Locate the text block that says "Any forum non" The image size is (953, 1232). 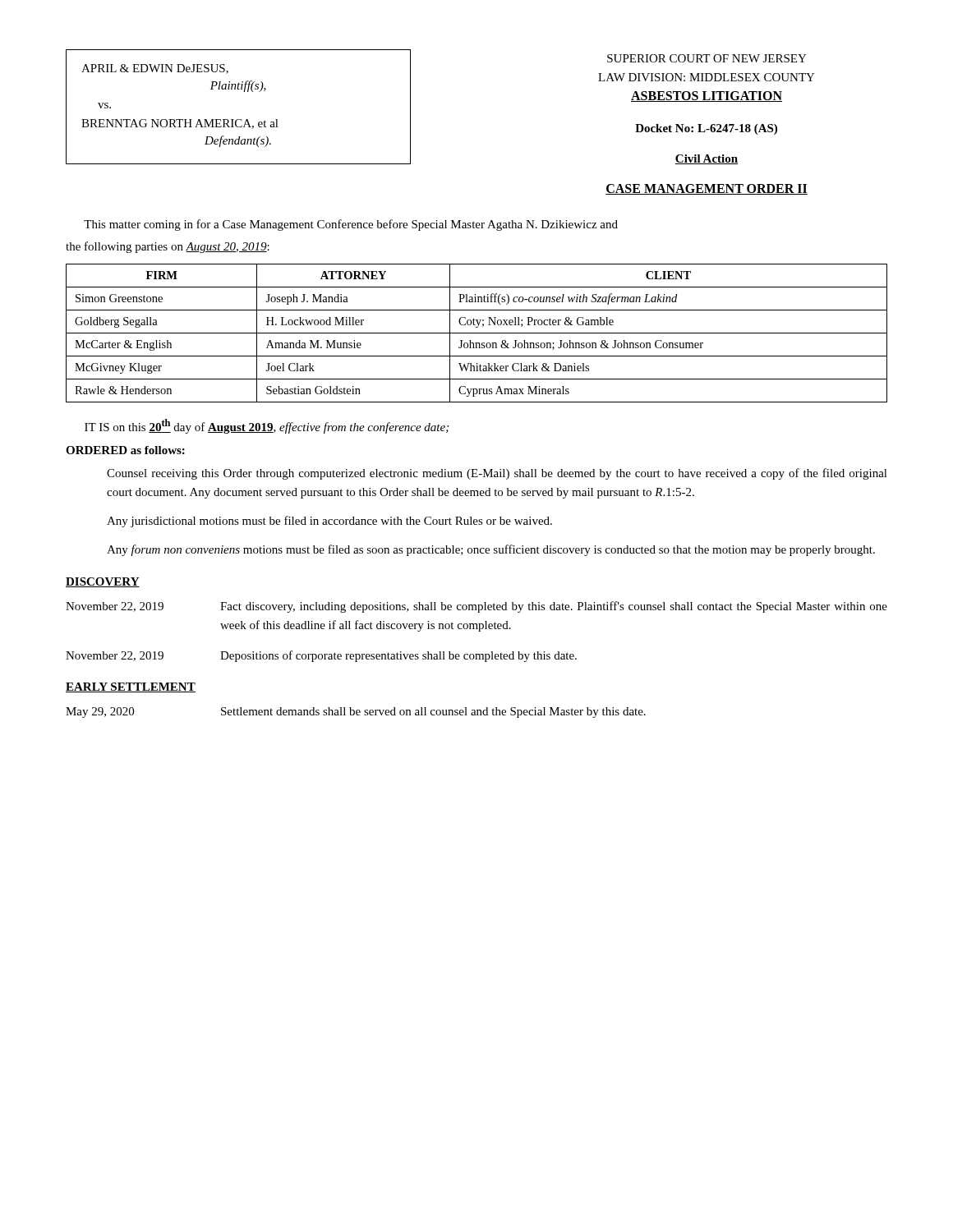(491, 550)
